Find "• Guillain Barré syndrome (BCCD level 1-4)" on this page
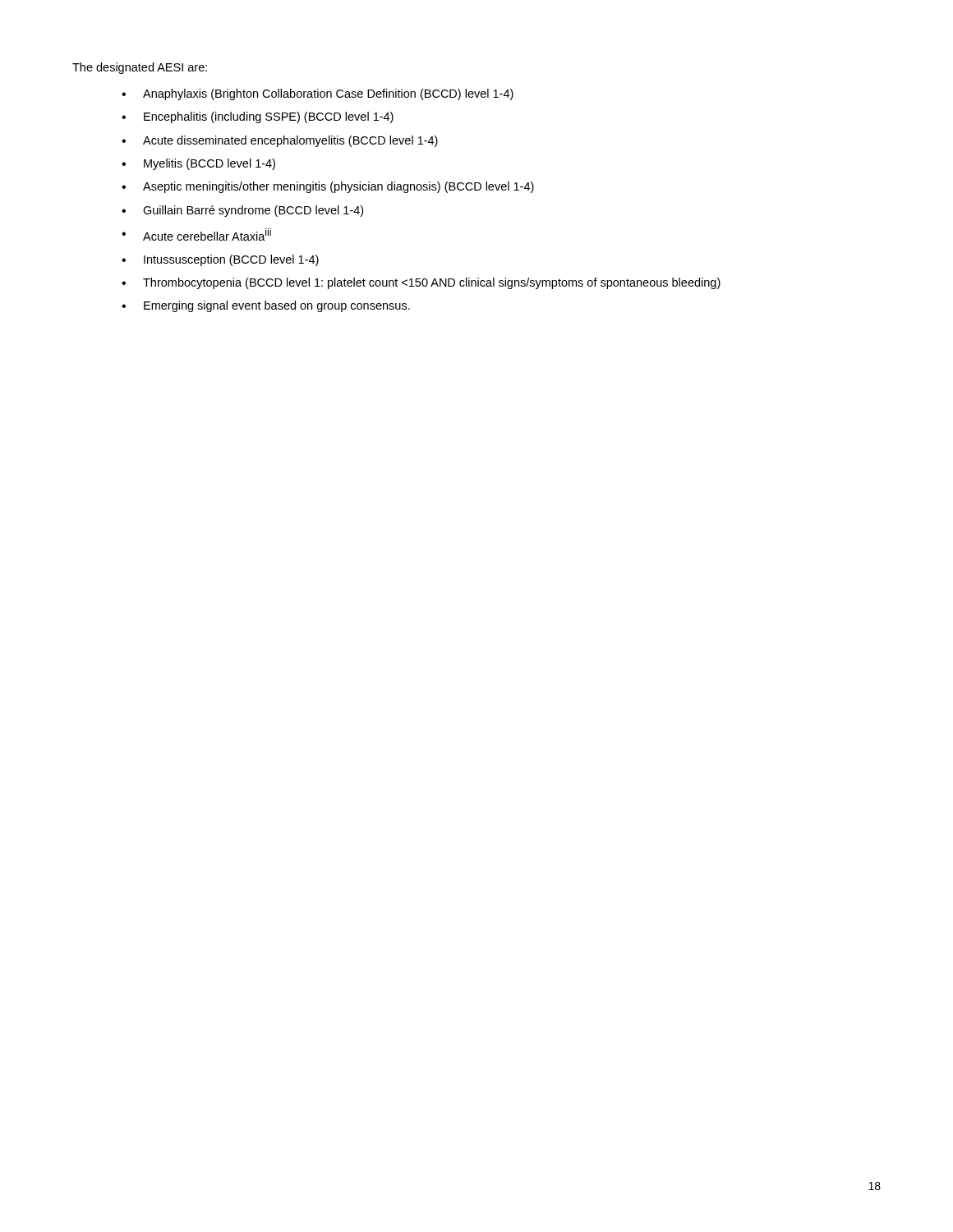Viewport: 953px width, 1232px height. [242, 211]
